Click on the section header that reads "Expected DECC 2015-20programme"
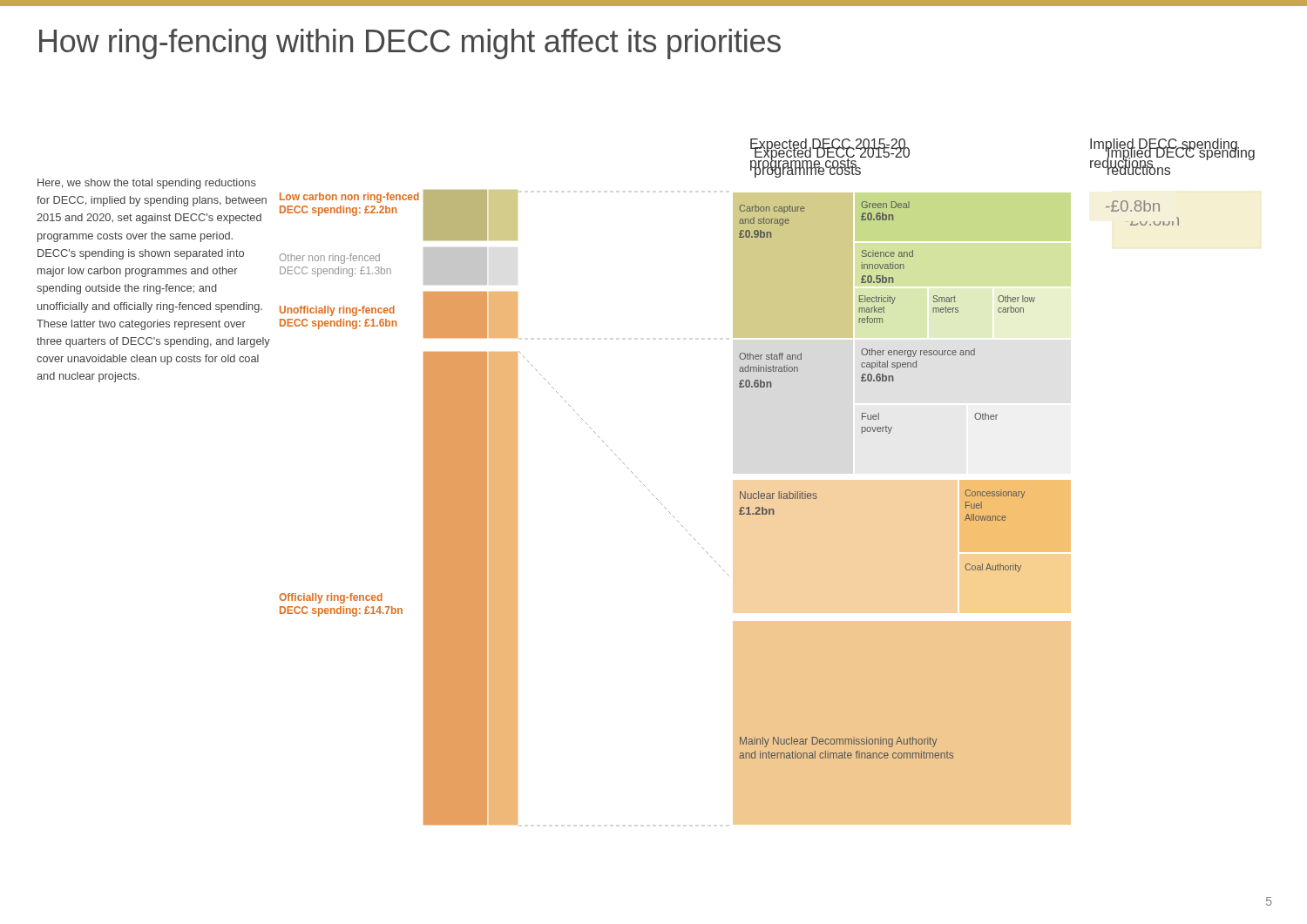Screen dimensions: 924x1307 [x=828, y=154]
